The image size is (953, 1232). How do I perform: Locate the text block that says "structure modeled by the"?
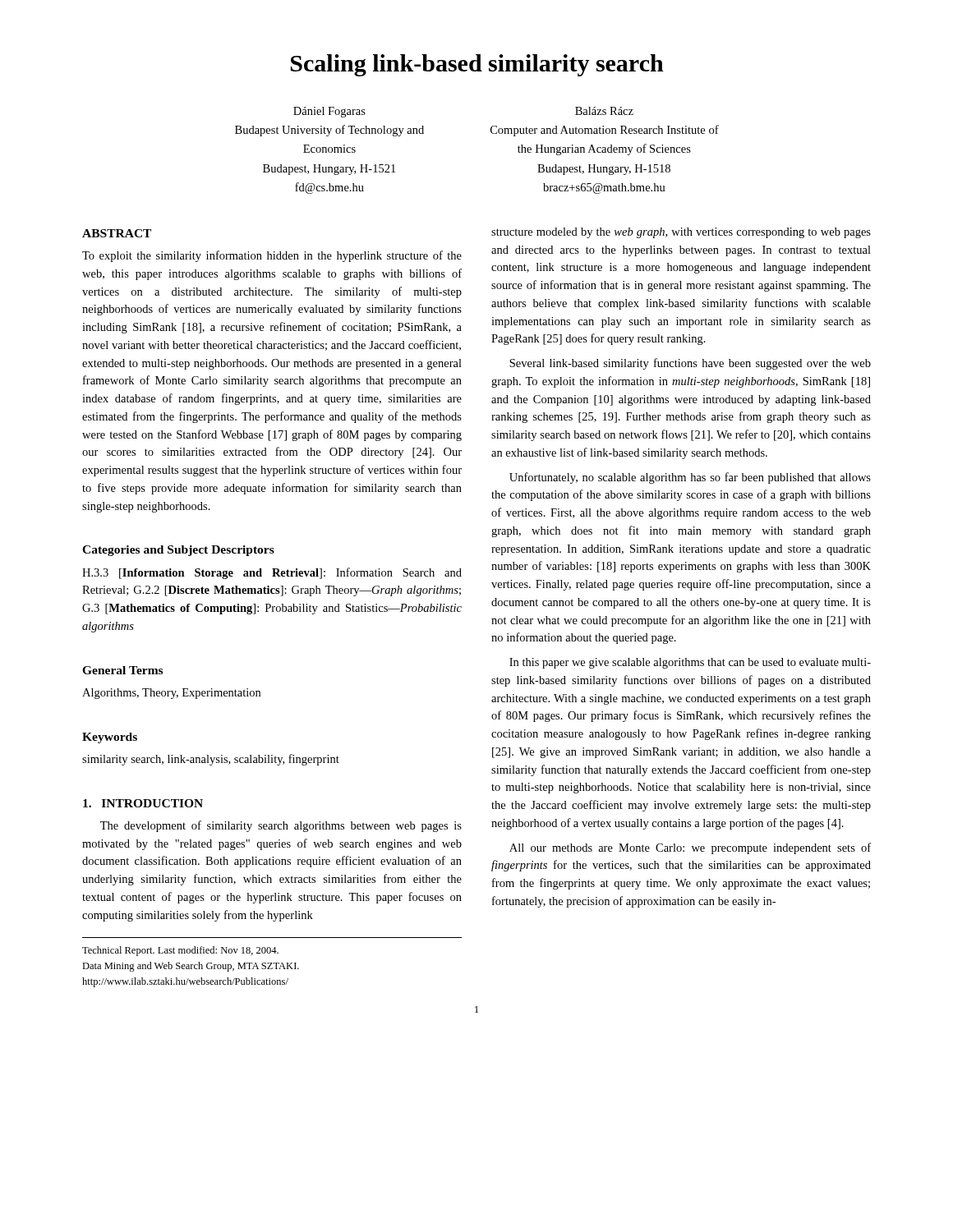coord(681,567)
